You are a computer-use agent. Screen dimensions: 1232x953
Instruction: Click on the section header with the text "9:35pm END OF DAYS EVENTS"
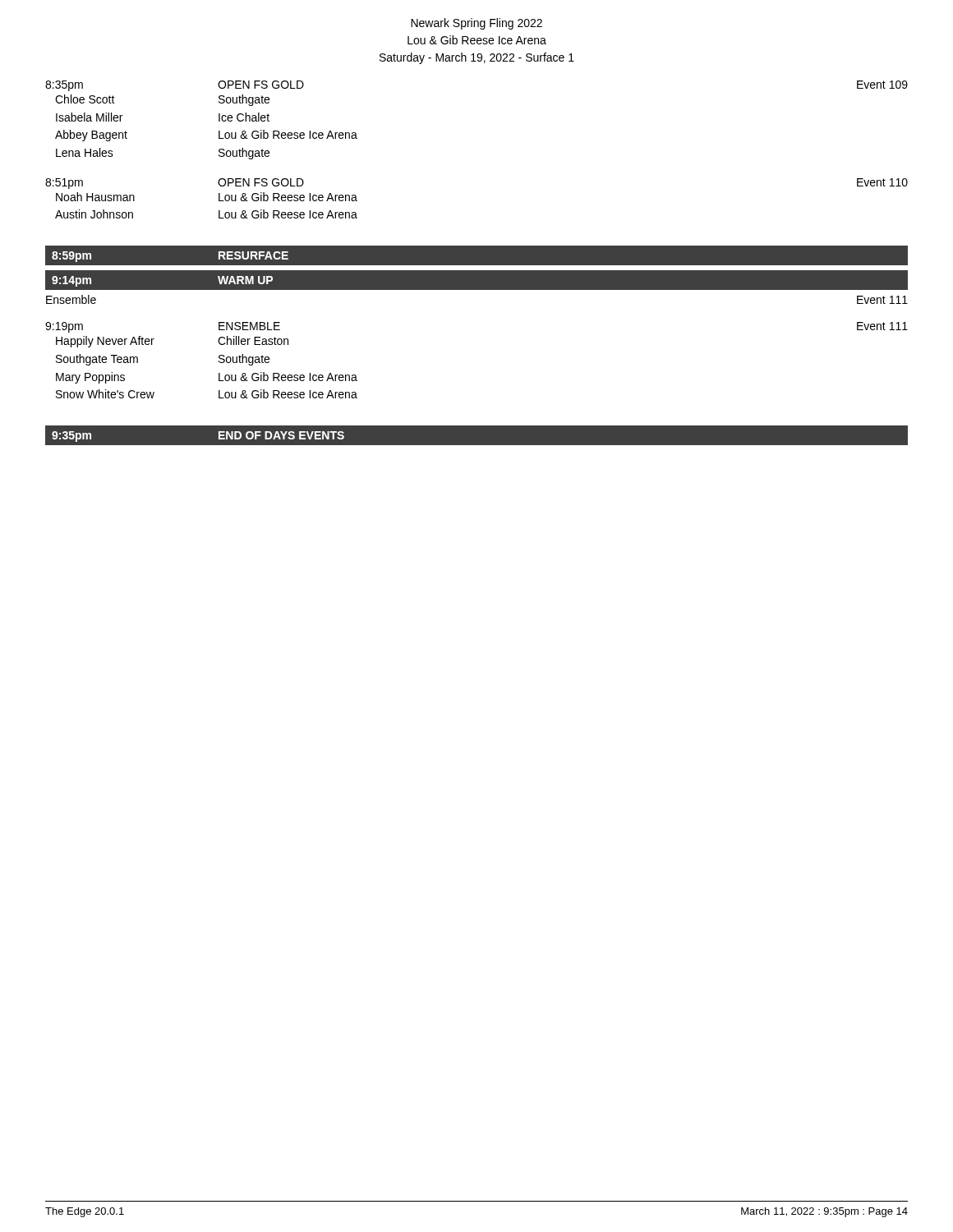[x=476, y=435]
